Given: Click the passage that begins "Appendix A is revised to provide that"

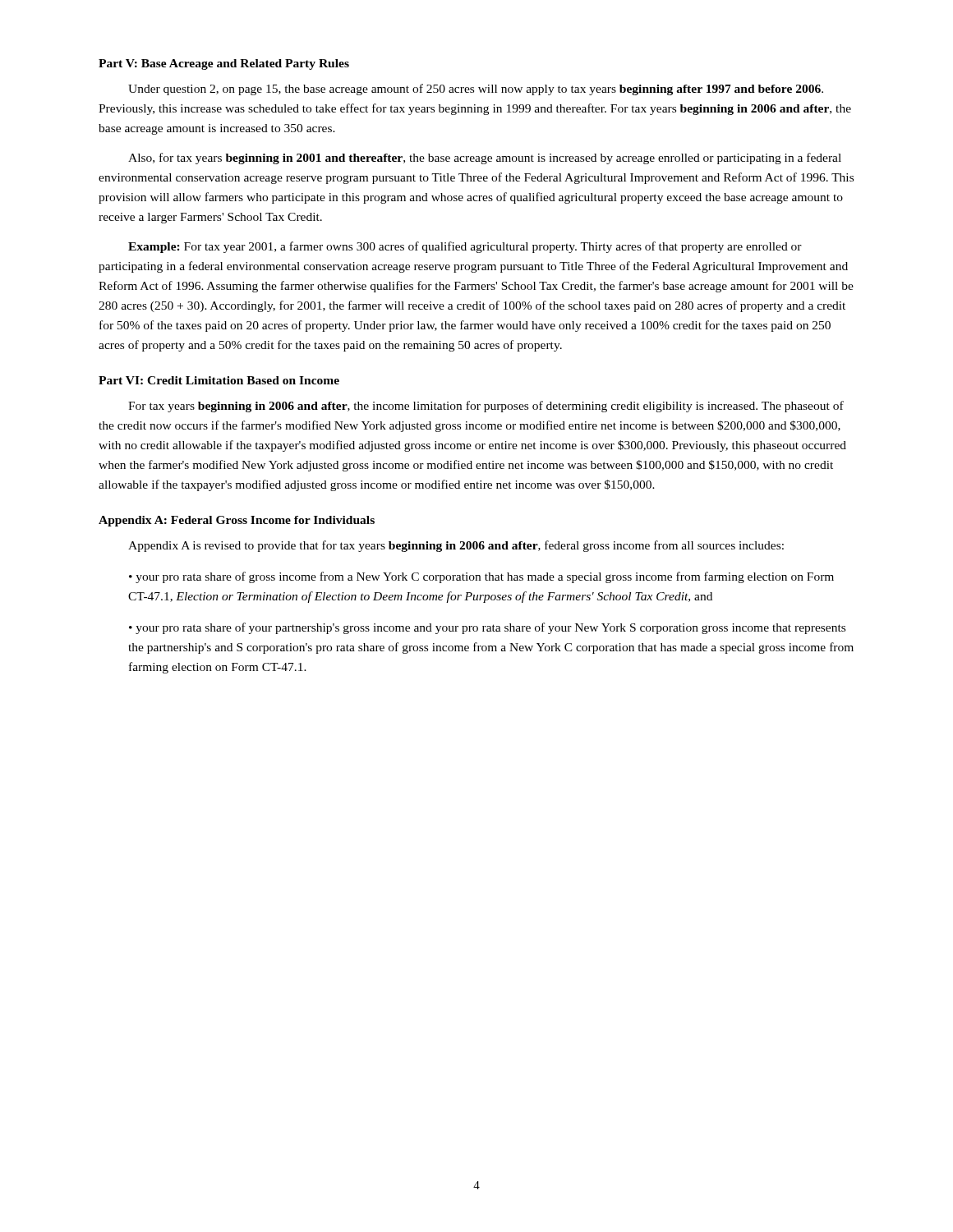Looking at the screenshot, I should pos(476,546).
